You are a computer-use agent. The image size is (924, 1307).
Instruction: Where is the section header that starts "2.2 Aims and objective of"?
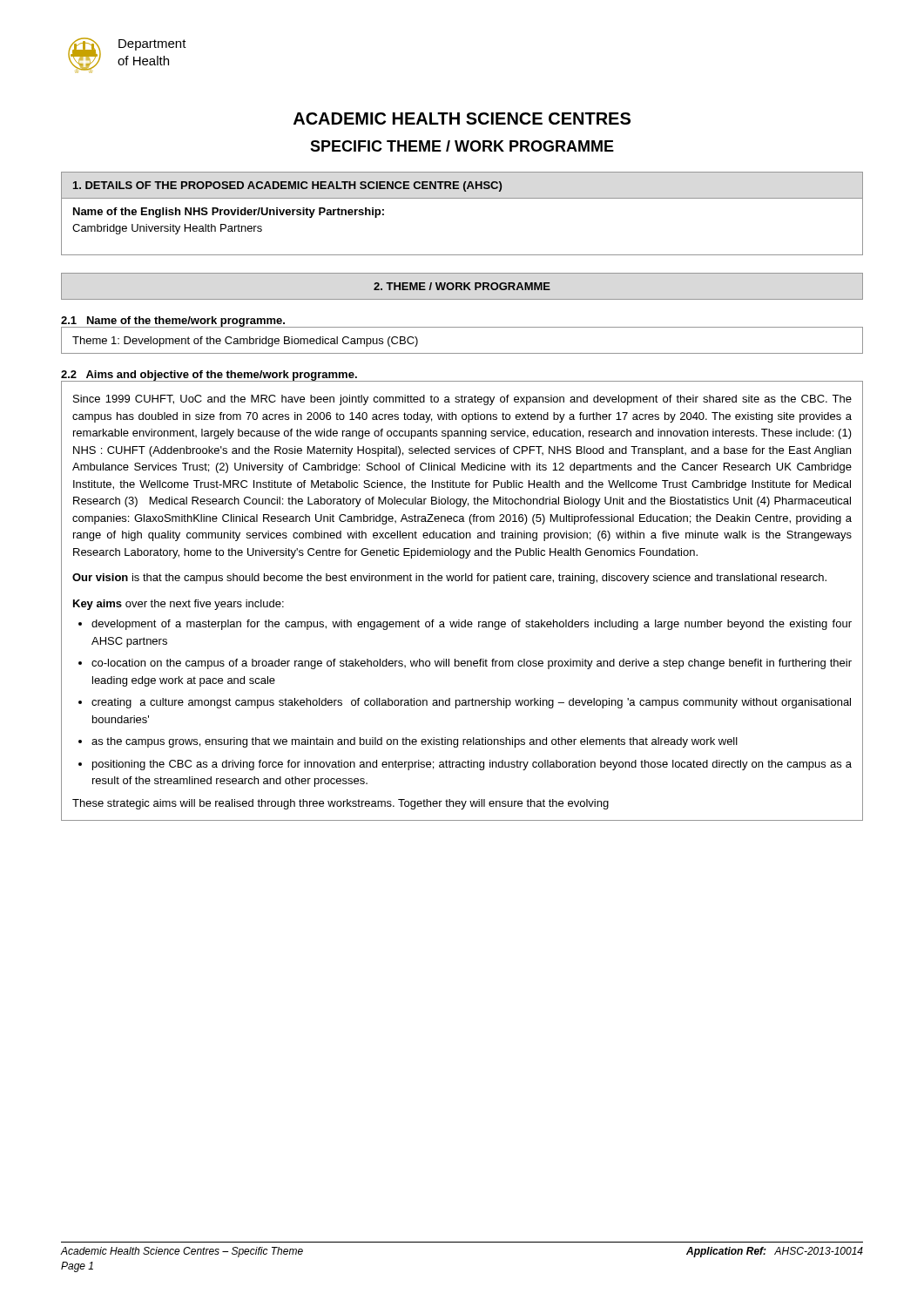(209, 374)
